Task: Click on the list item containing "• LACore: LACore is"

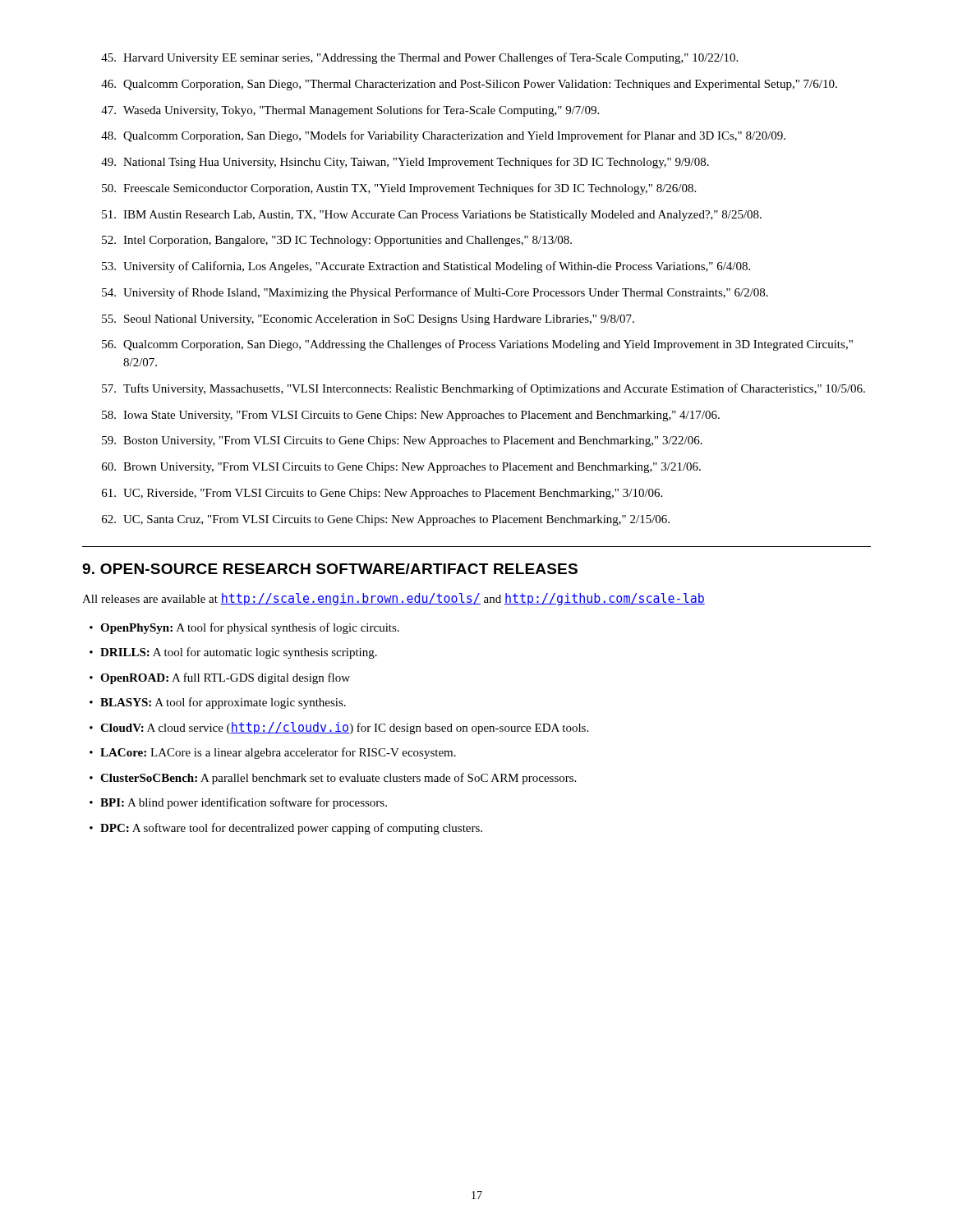Action: point(273,753)
